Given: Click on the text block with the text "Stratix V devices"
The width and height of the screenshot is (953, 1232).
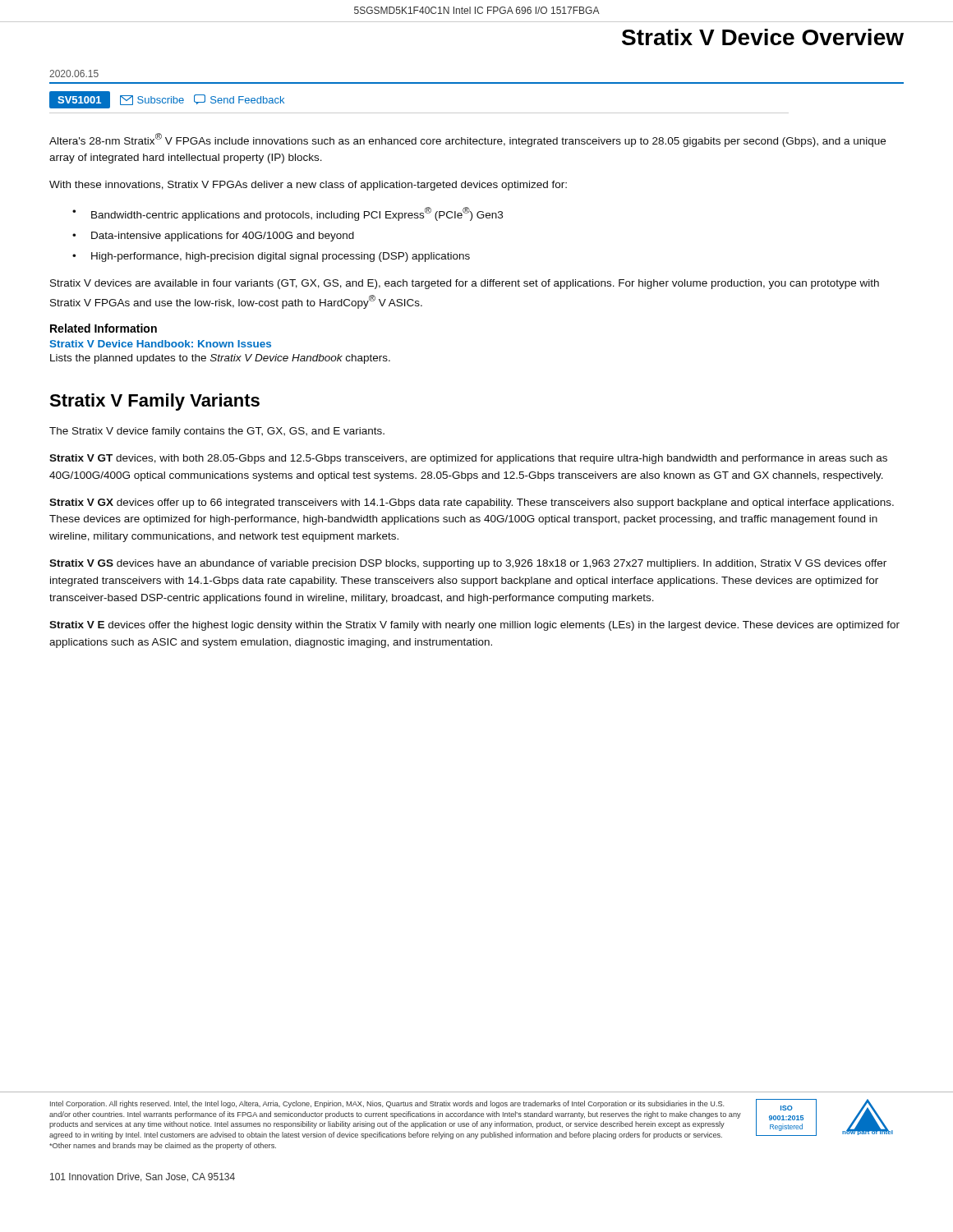Looking at the screenshot, I should pyautogui.click(x=464, y=293).
